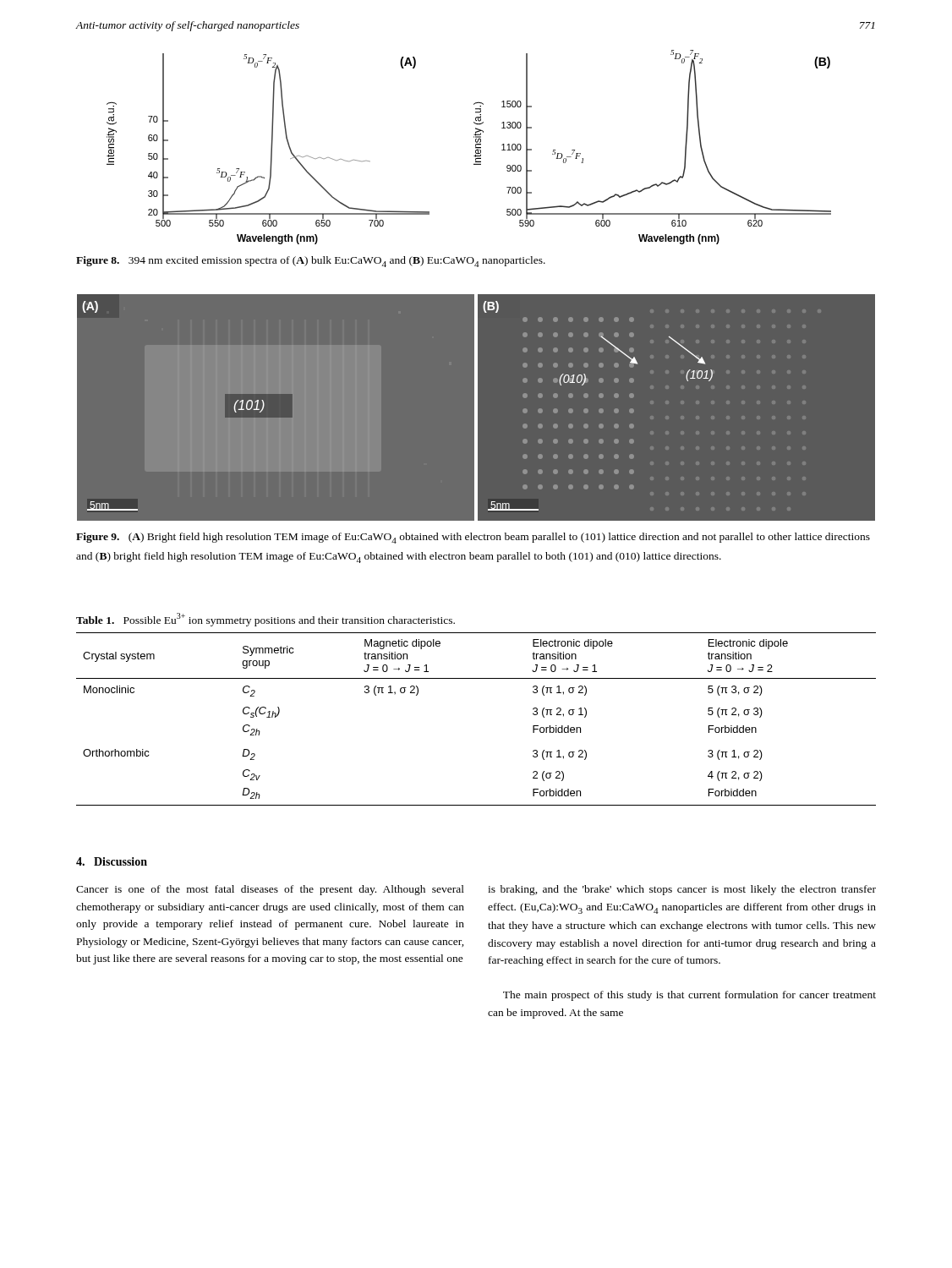Locate the table
The width and height of the screenshot is (952, 1268).
point(476,719)
